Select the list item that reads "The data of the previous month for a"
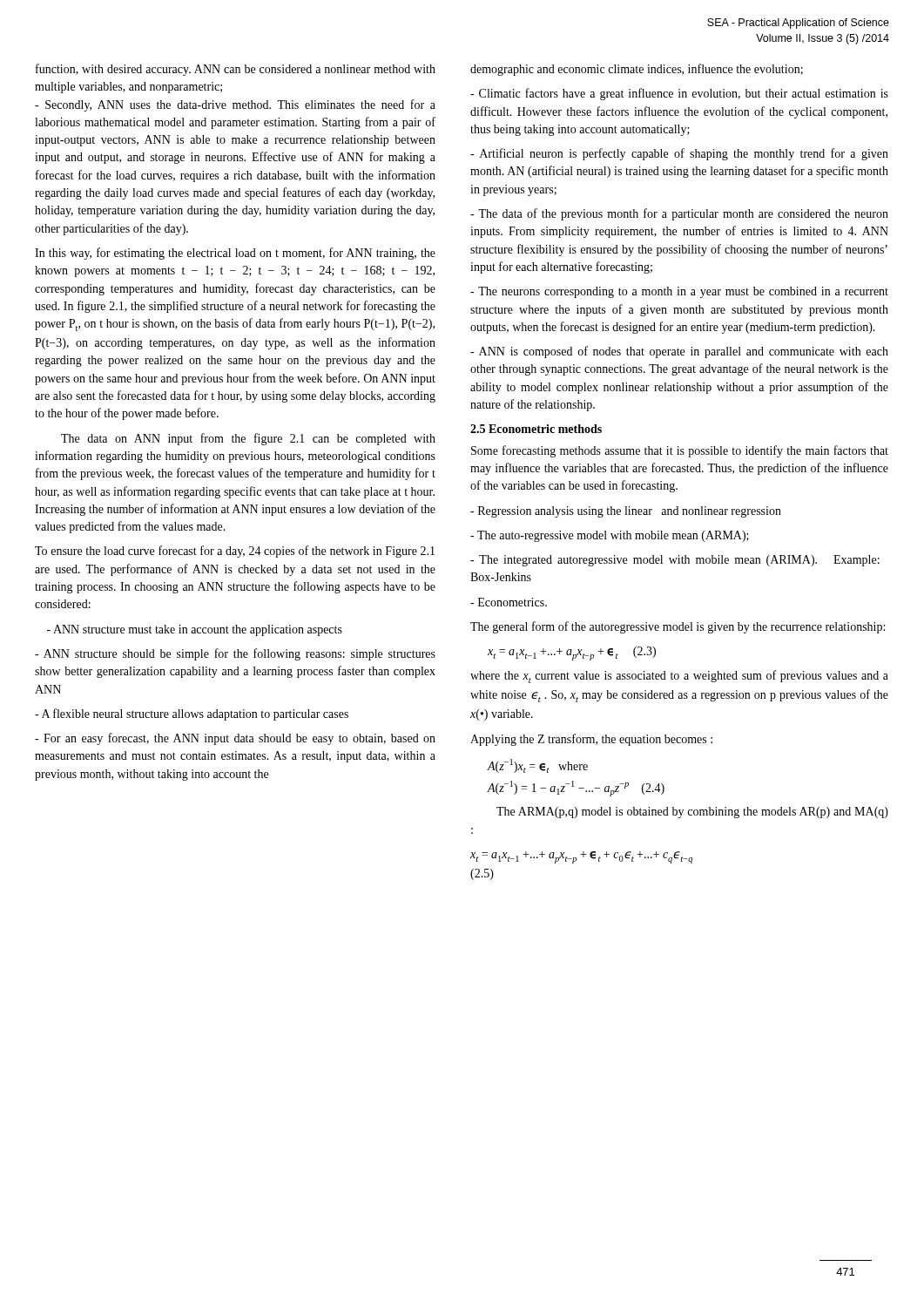Viewport: 924px width, 1307px height. click(x=679, y=240)
